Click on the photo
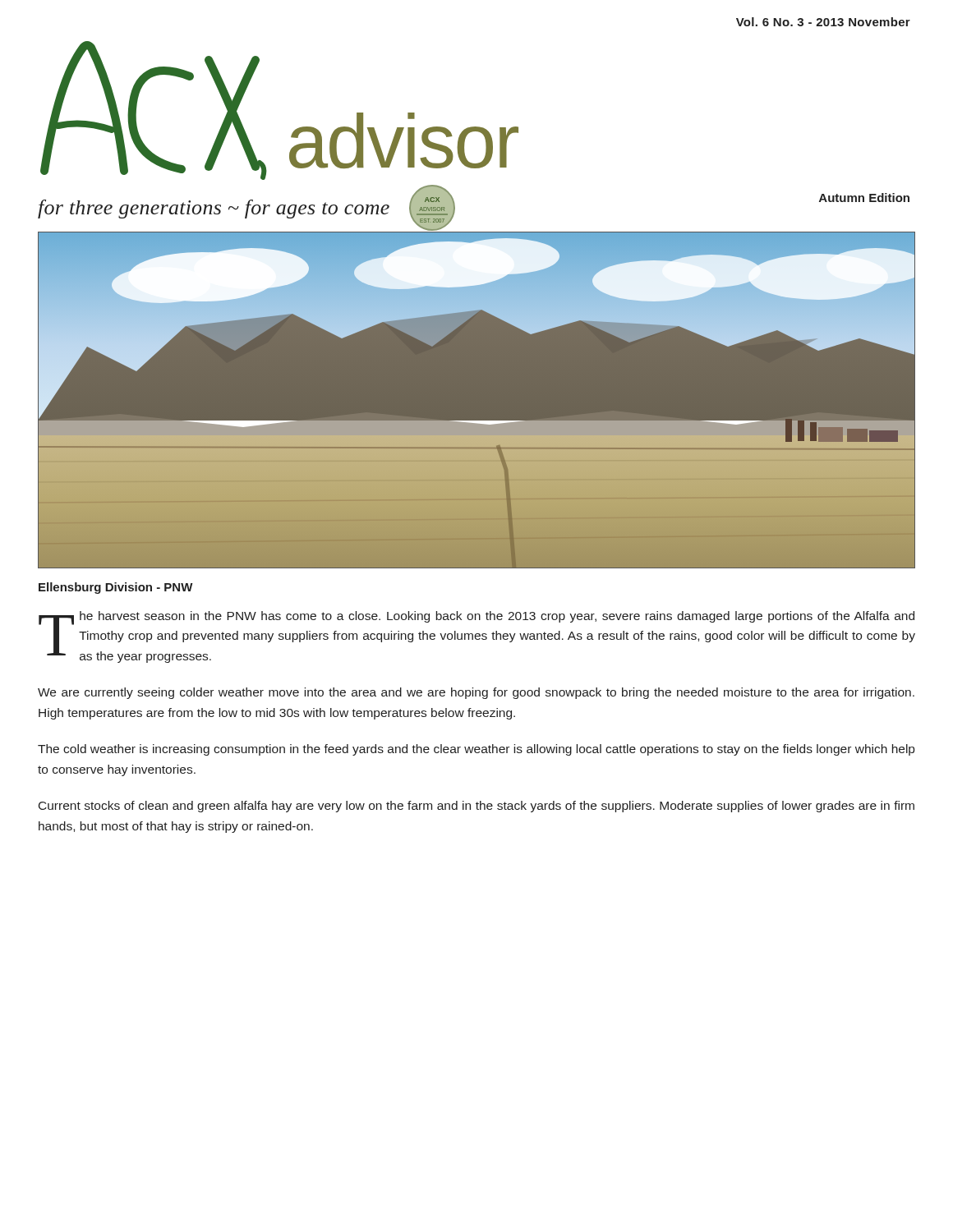The height and width of the screenshot is (1232, 953). pos(476,400)
